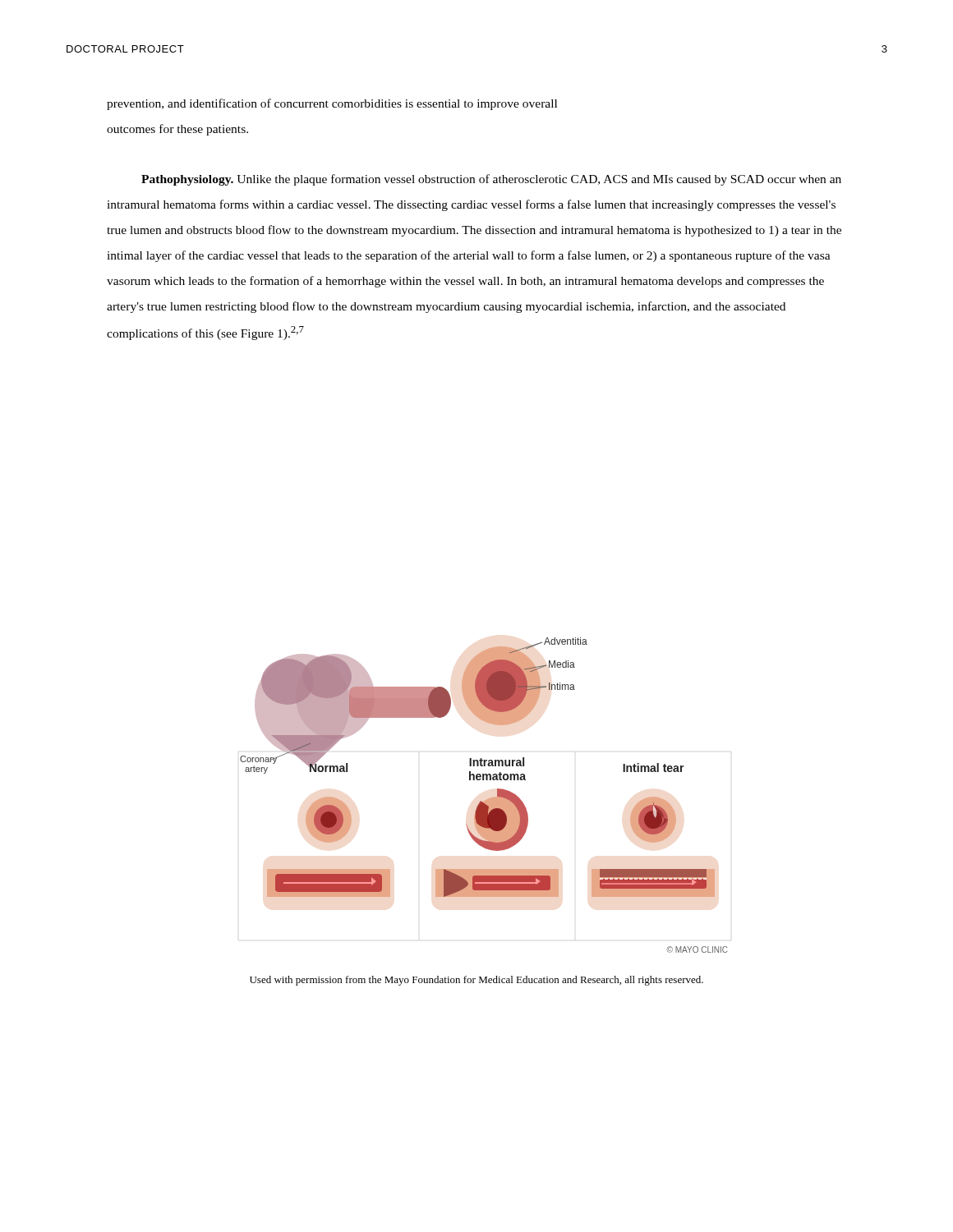Click on the illustration
953x1232 pixels.
pos(476,780)
